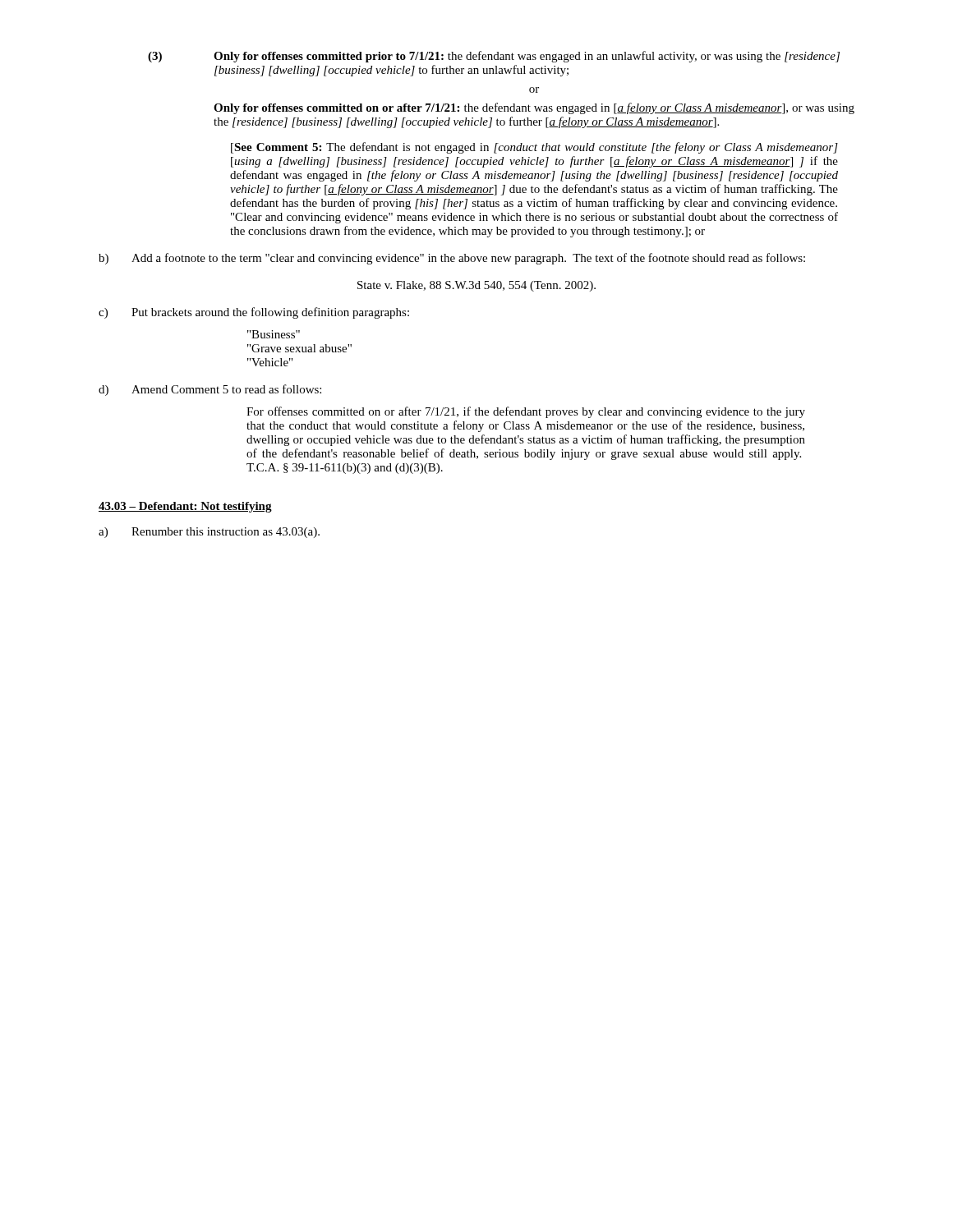Click on the text starting ""Business" "Grave sexual"
Image resolution: width=953 pixels, height=1232 pixels.
point(299,348)
